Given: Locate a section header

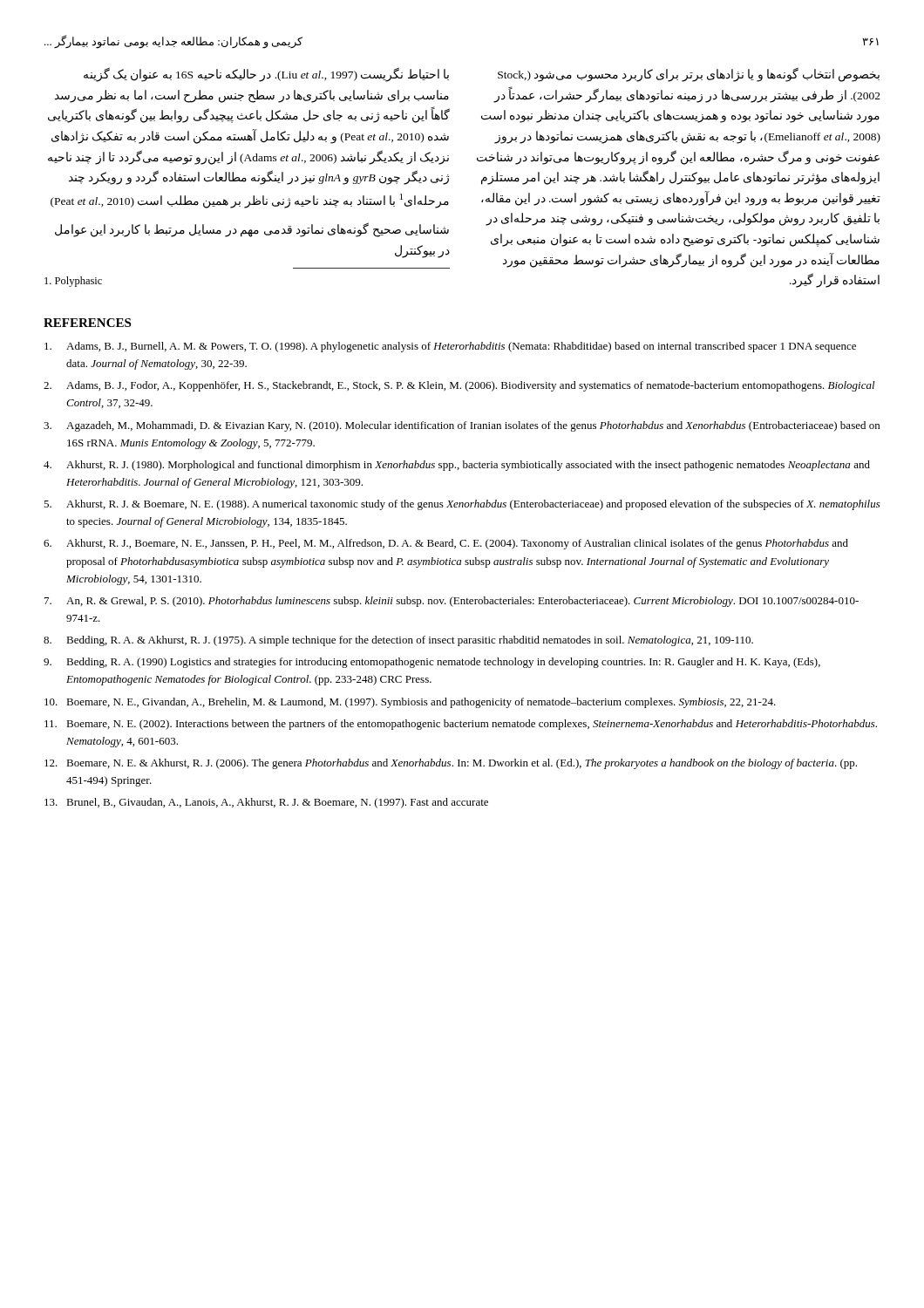Looking at the screenshot, I should (88, 323).
